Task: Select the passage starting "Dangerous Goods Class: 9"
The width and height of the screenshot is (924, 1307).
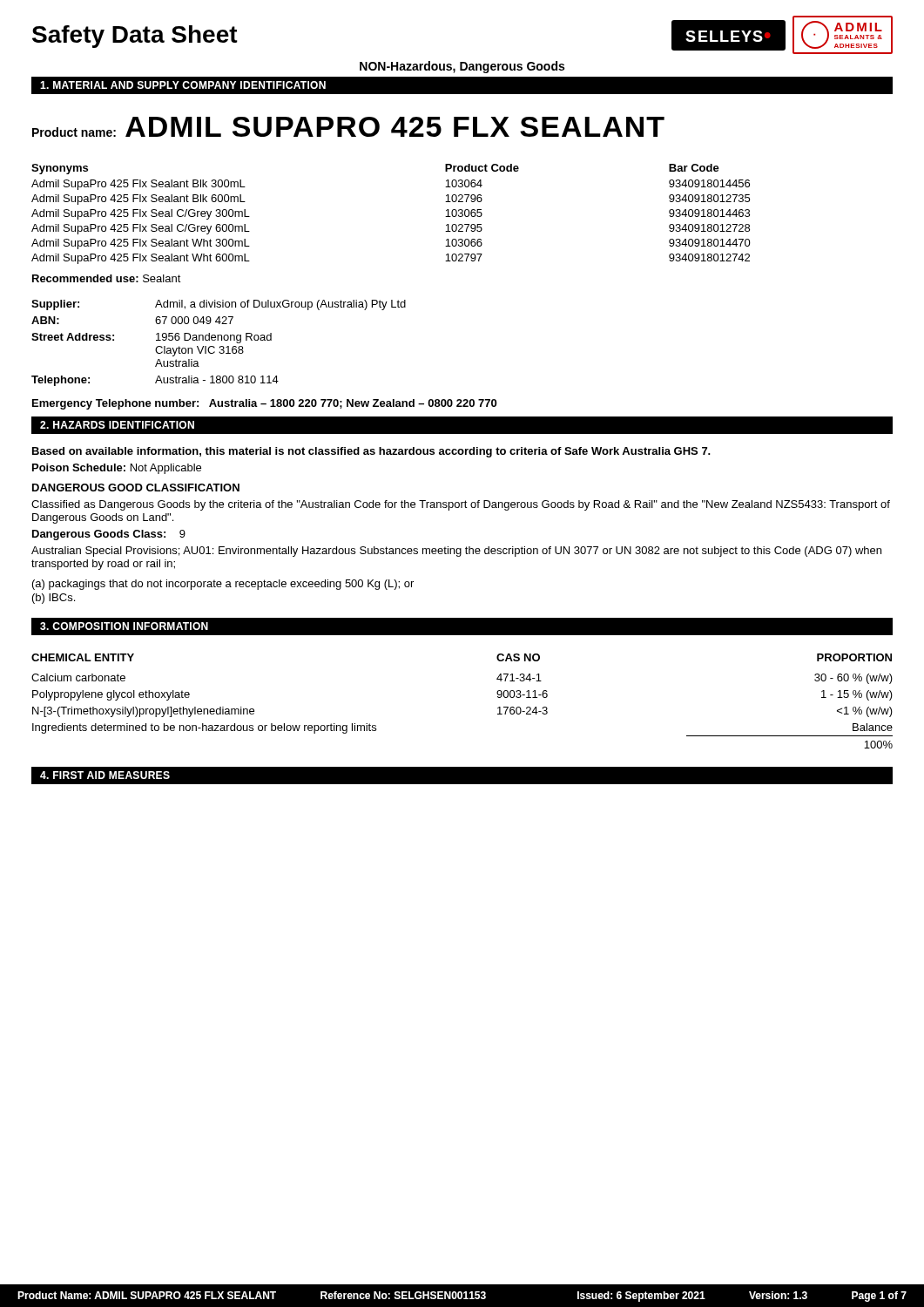Action: click(108, 534)
